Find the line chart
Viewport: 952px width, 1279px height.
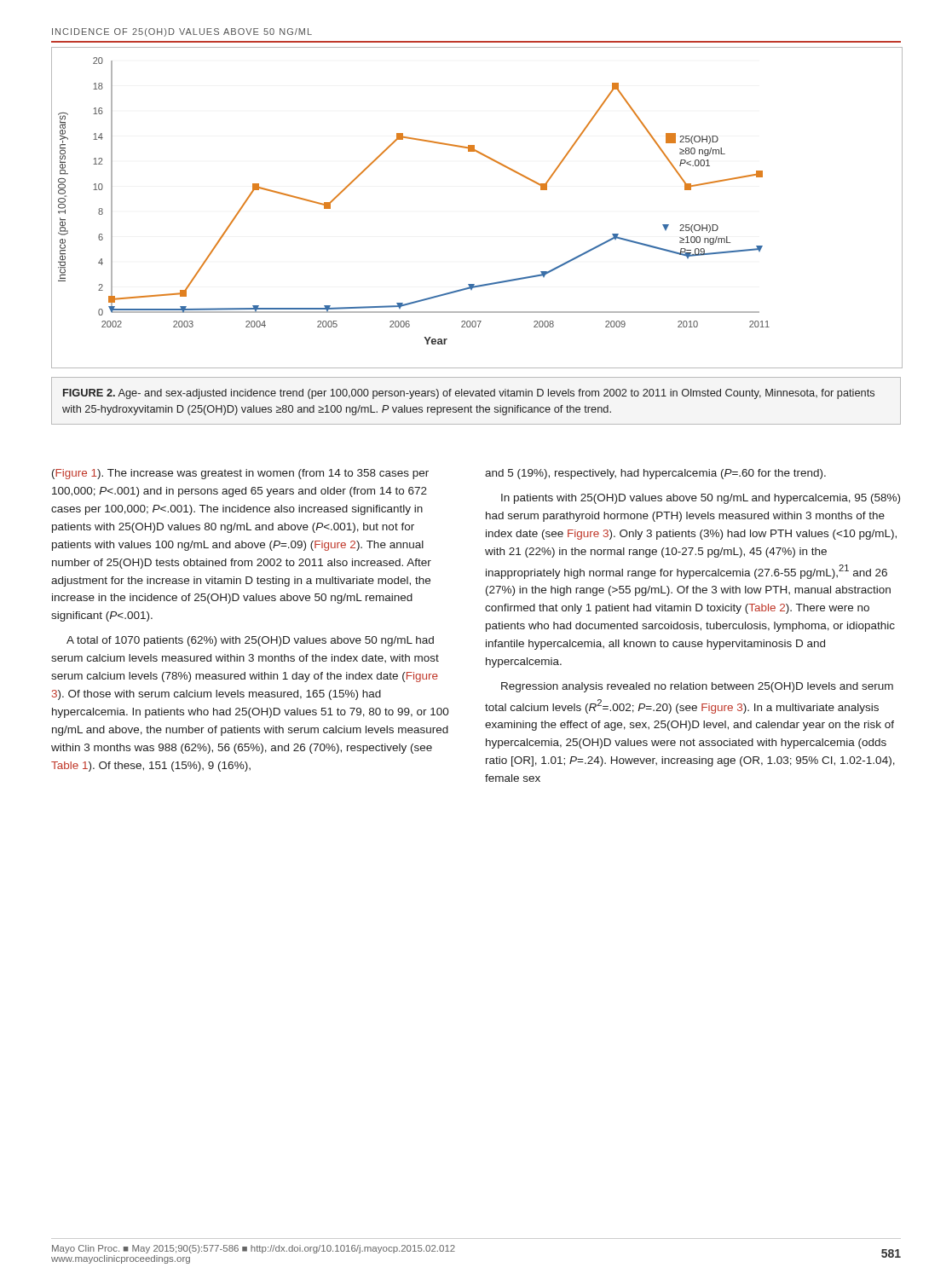coord(476,209)
